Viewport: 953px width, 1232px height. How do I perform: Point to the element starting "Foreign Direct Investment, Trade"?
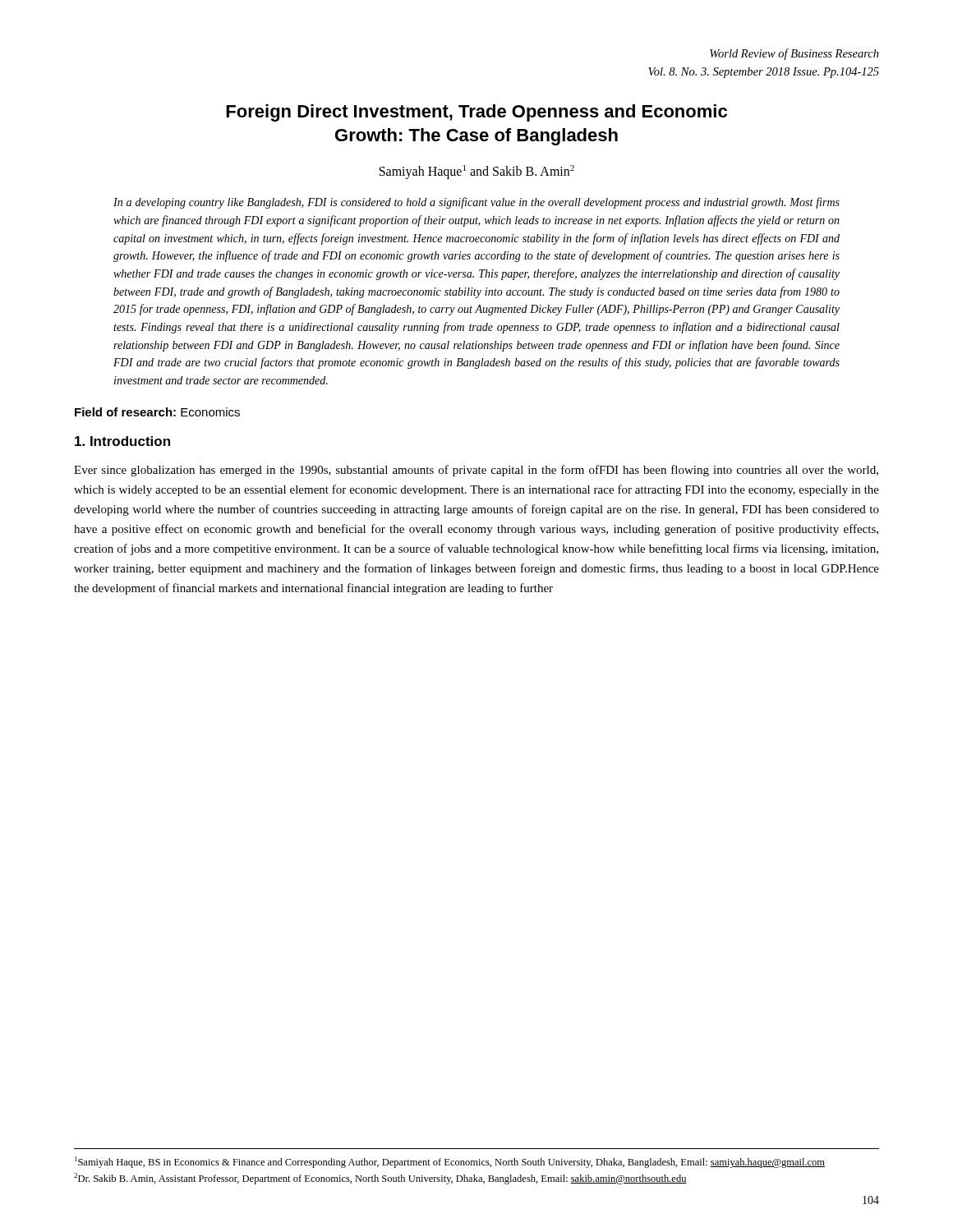click(x=476, y=123)
